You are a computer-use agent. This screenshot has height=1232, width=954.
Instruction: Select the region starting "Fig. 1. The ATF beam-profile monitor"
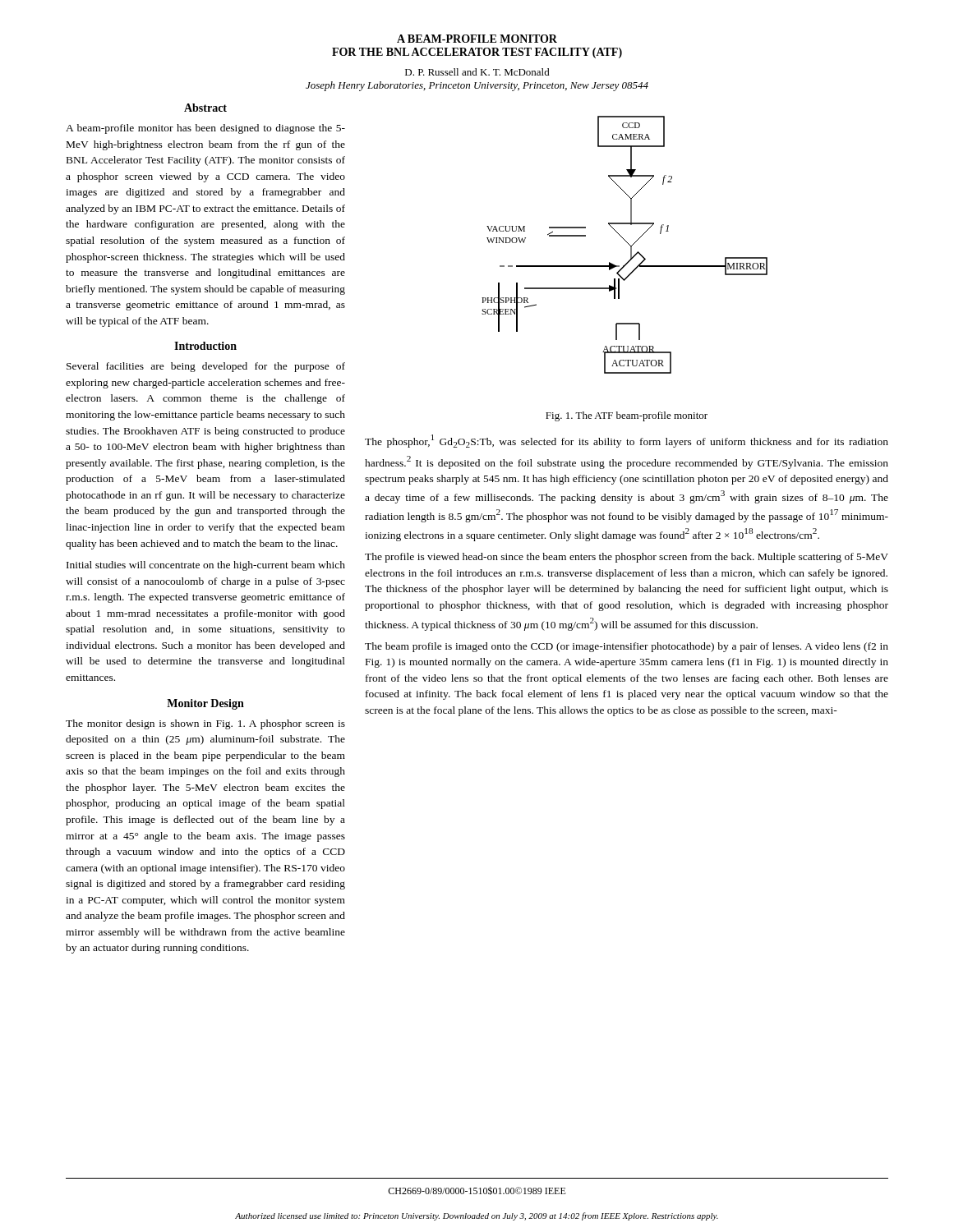coord(627,415)
